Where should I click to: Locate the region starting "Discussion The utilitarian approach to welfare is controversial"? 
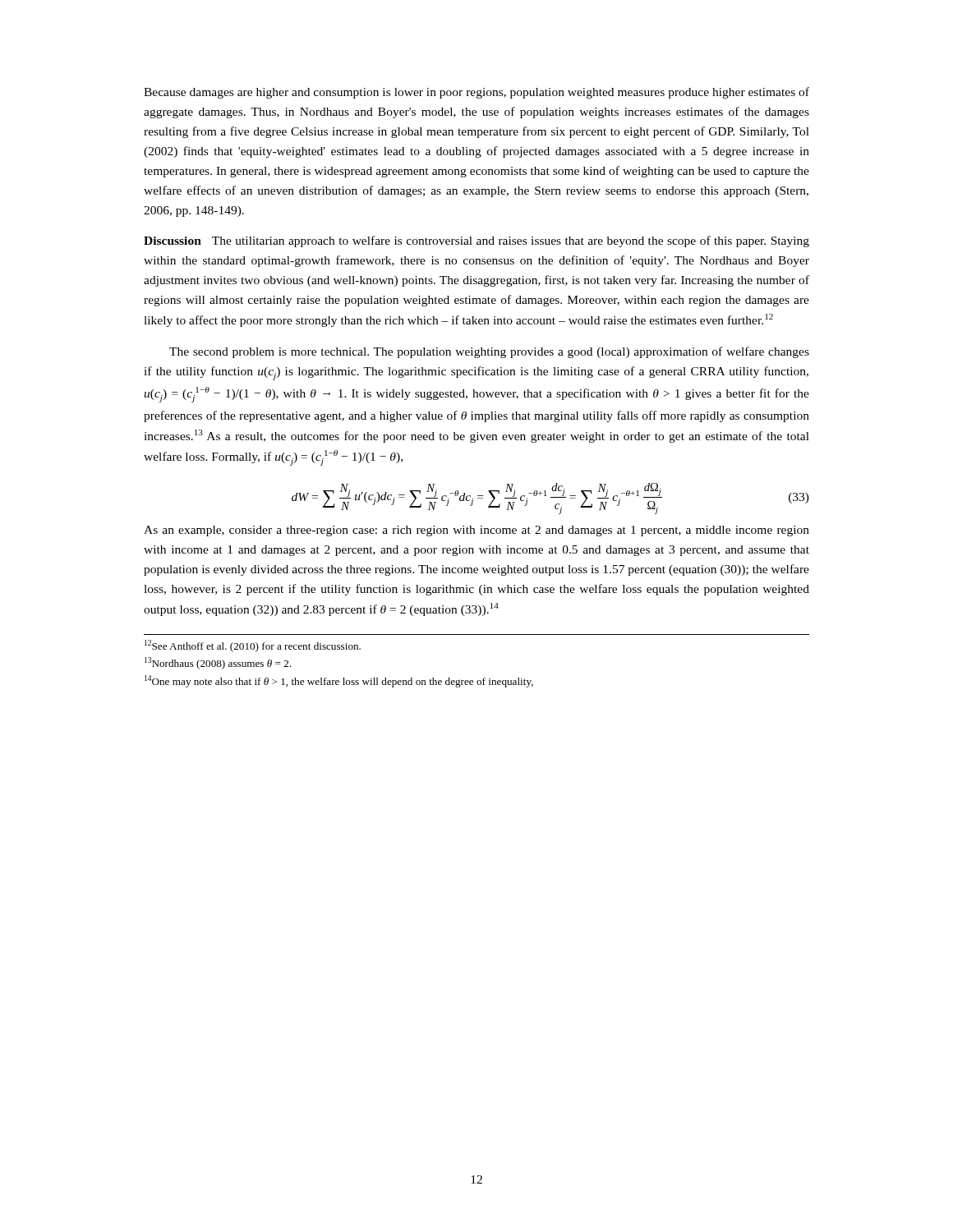(476, 281)
